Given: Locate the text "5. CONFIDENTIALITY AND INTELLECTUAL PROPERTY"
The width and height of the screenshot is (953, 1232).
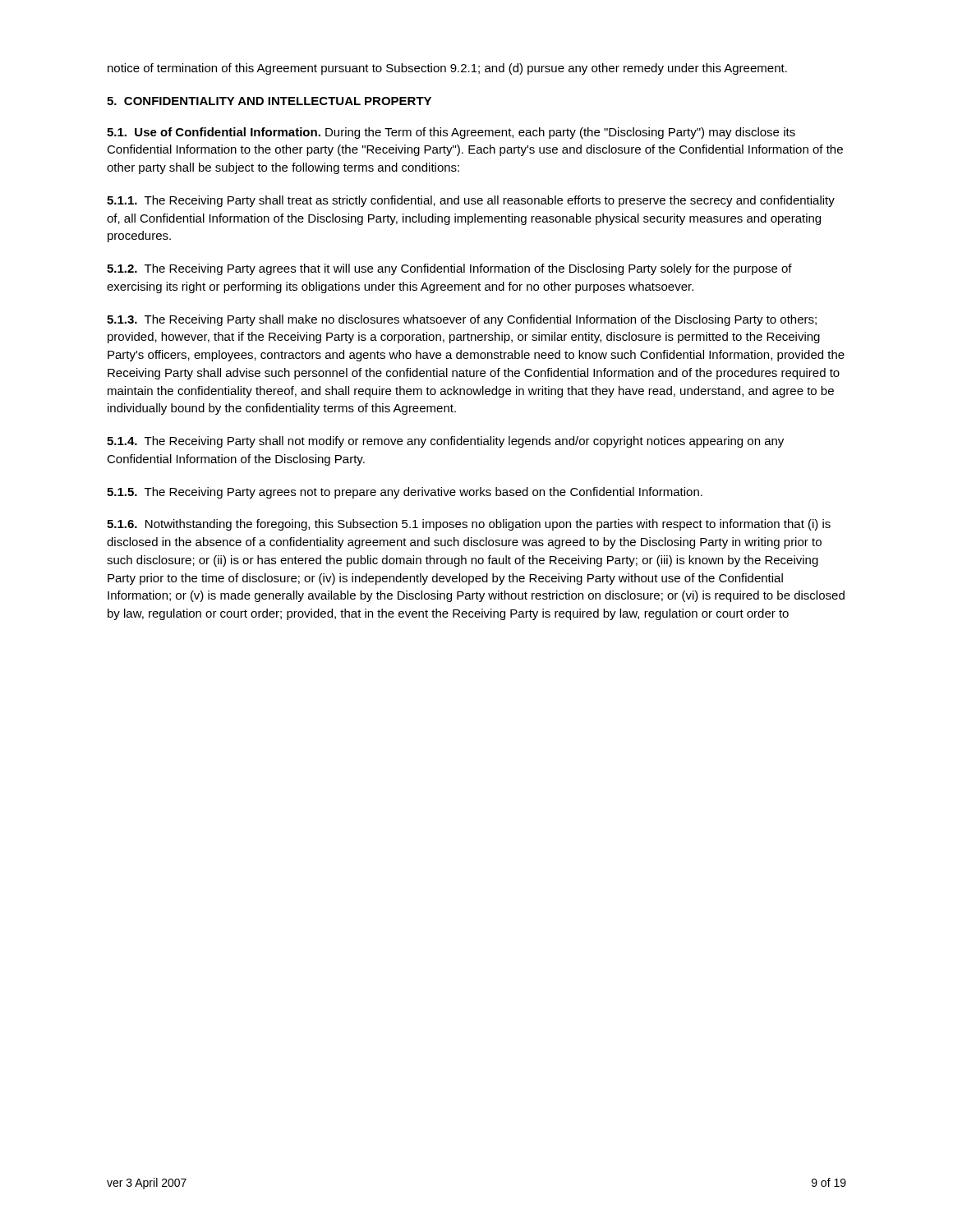Looking at the screenshot, I should tap(269, 100).
